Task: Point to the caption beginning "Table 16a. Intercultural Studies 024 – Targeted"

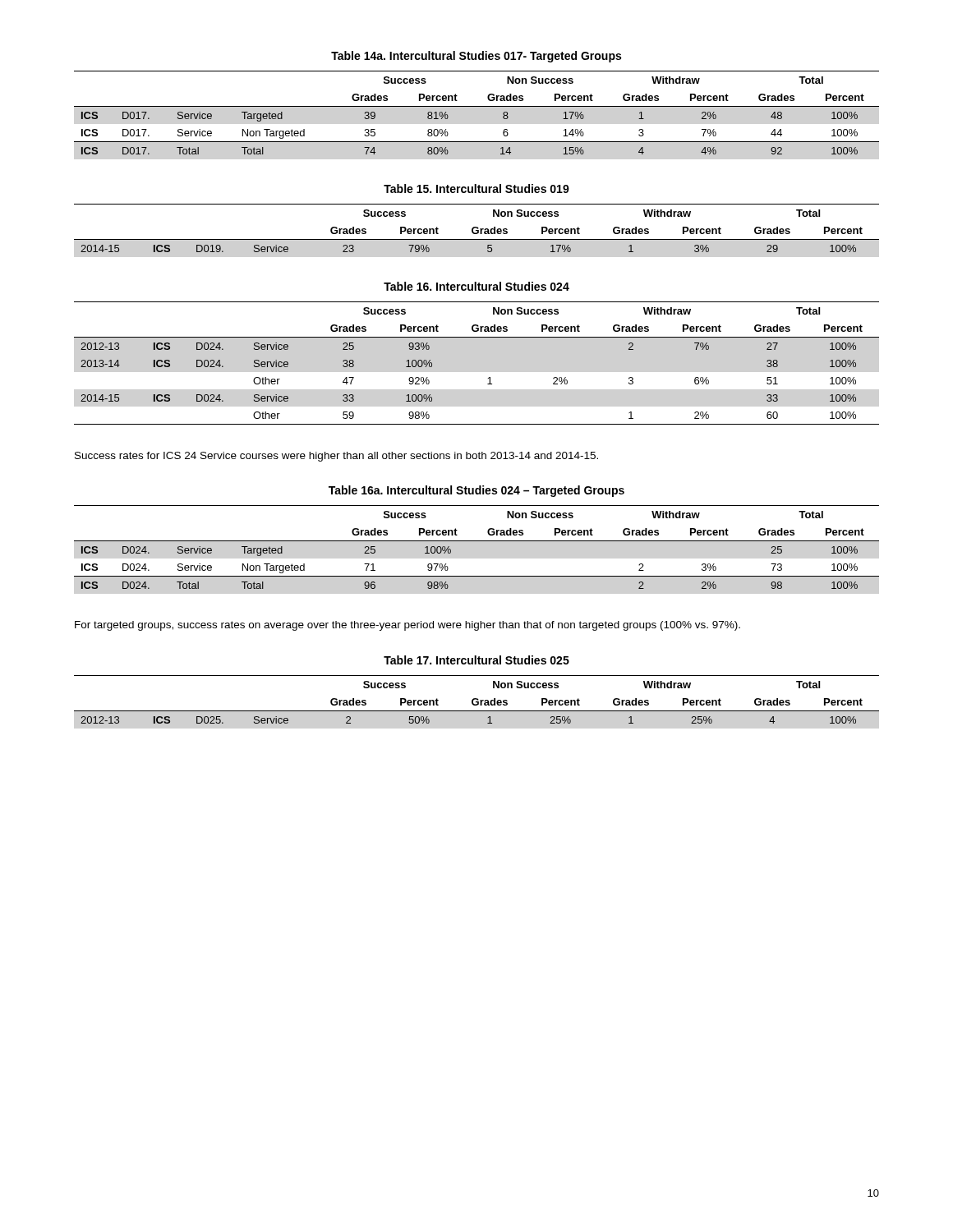Action: point(476,491)
